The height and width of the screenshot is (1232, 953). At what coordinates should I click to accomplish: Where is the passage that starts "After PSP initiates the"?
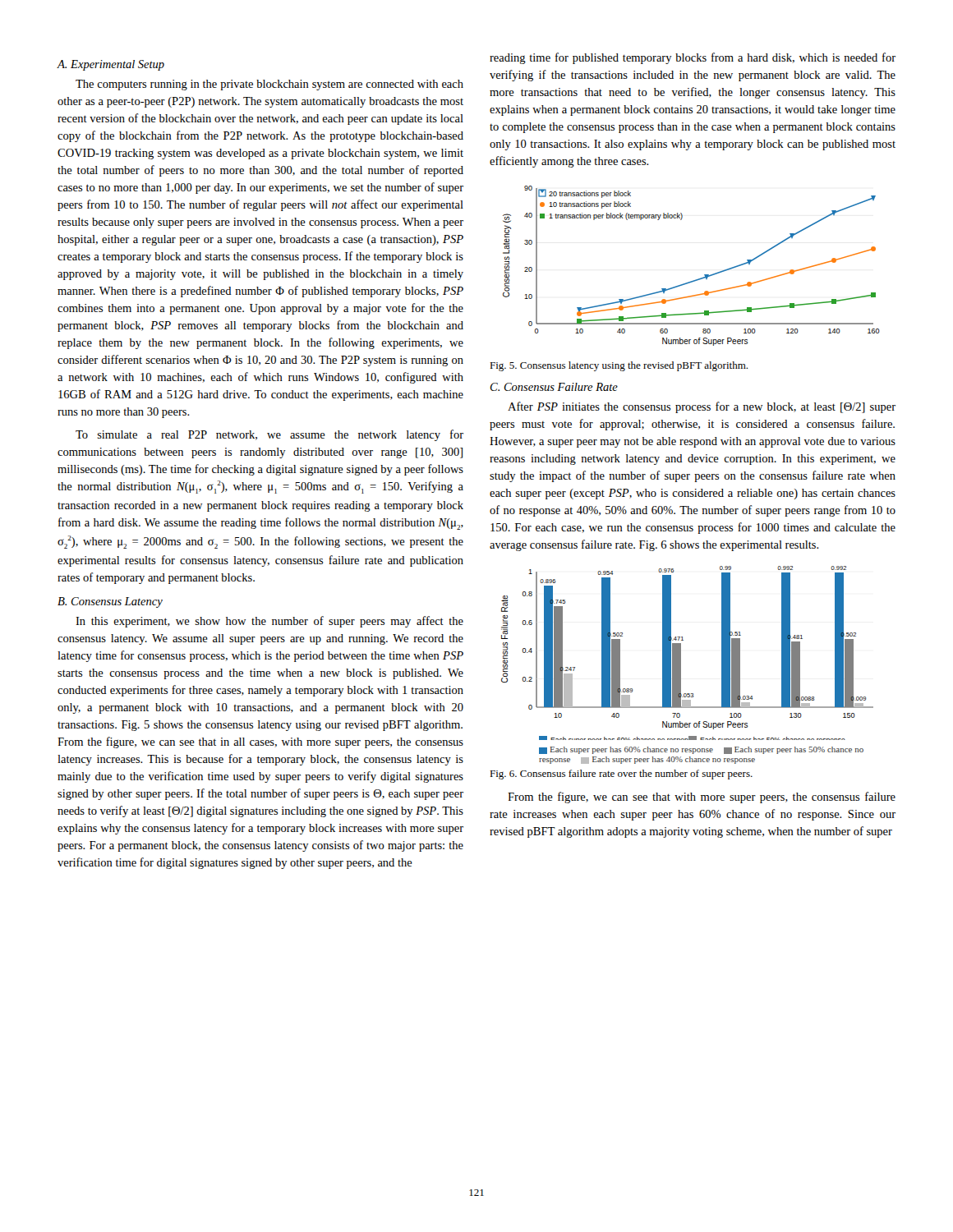click(x=693, y=476)
